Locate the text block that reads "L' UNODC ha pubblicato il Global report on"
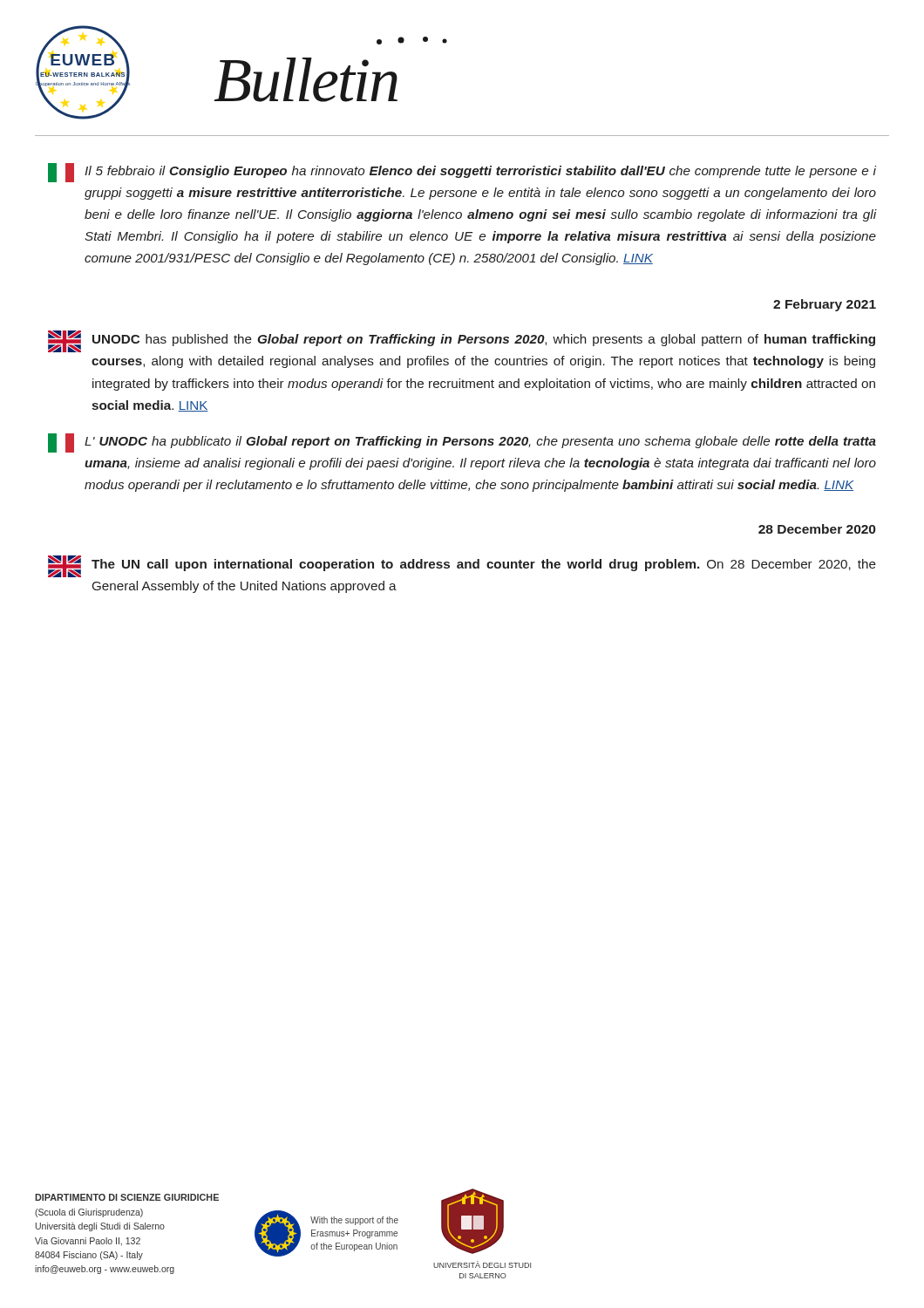Image resolution: width=924 pixels, height=1308 pixels. point(462,462)
